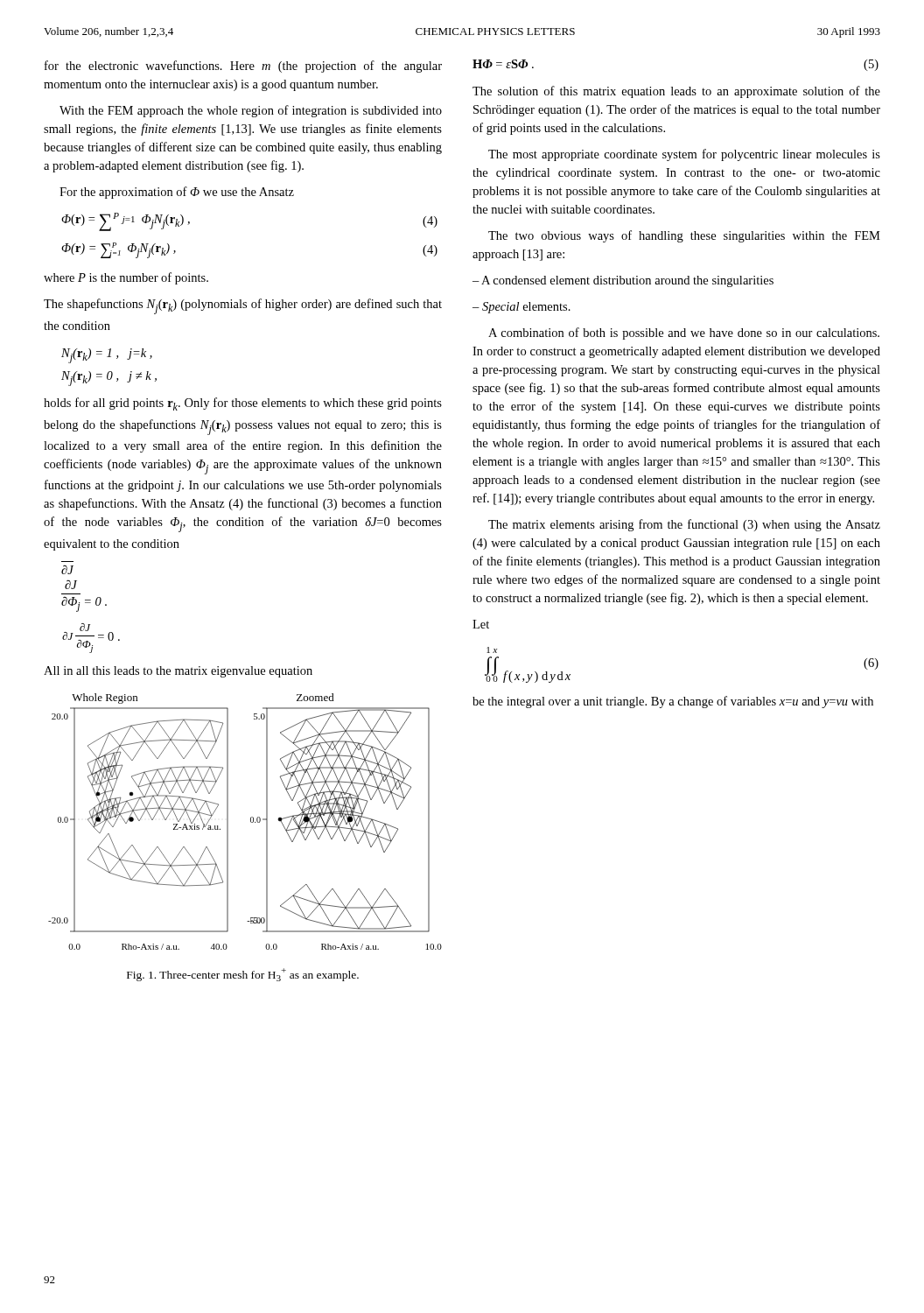The image size is (924, 1313).
Task: Locate the block of text that opens with "The two obvious"
Action: pyautogui.click(x=676, y=245)
